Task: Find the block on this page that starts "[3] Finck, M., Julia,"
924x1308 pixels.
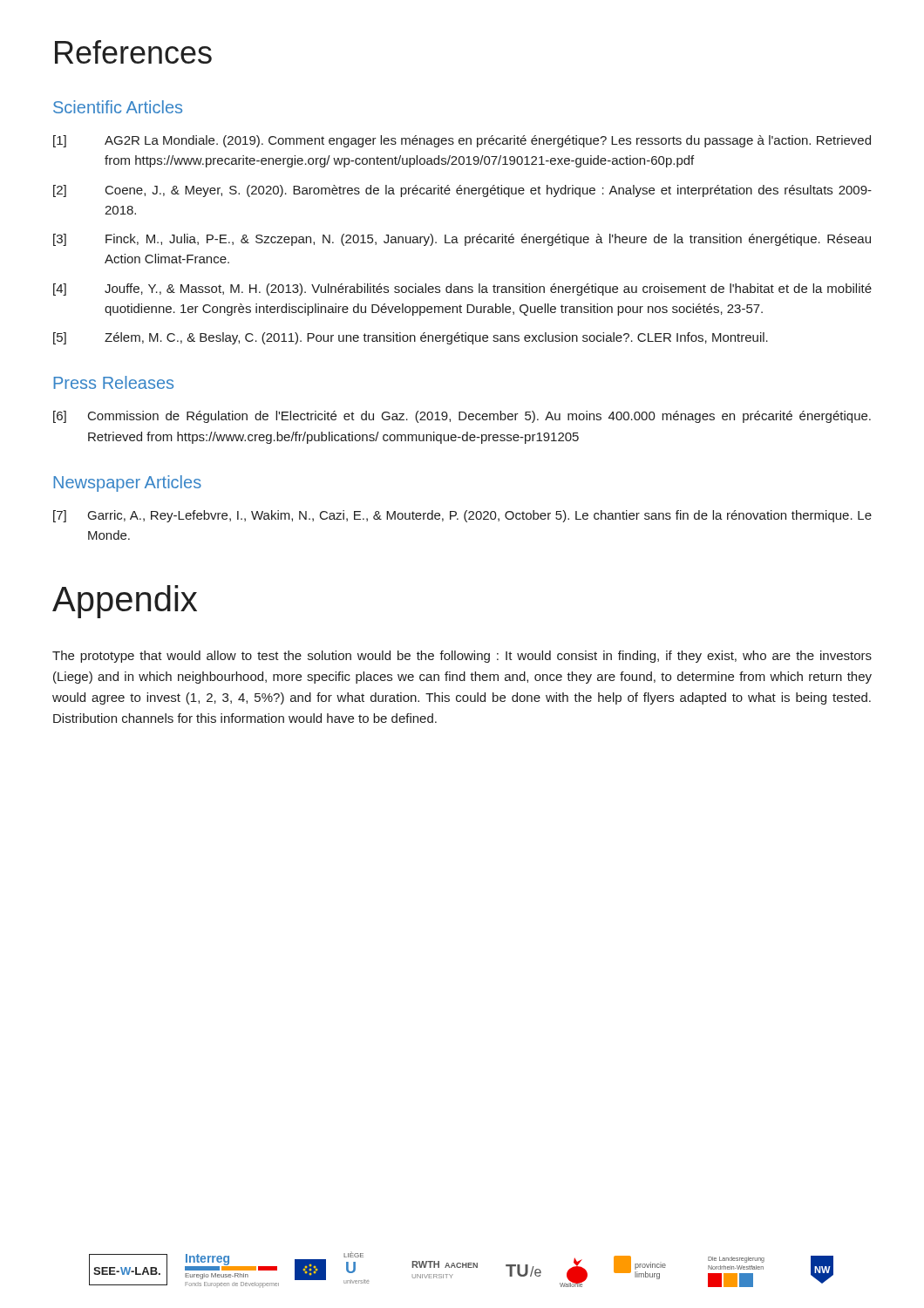Action: click(462, 249)
